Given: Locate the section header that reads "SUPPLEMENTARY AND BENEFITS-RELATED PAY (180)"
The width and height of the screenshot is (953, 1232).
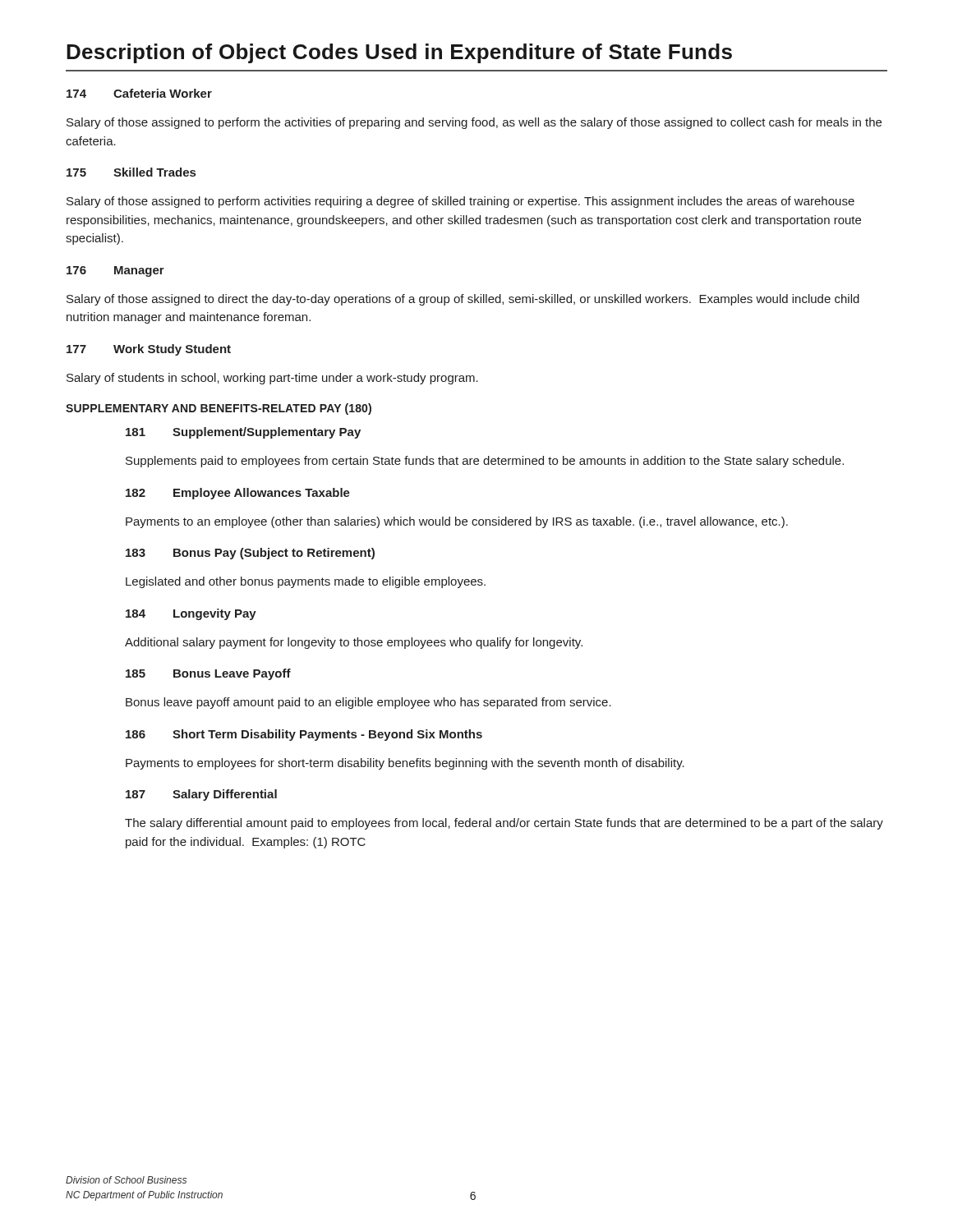Looking at the screenshot, I should 219,408.
